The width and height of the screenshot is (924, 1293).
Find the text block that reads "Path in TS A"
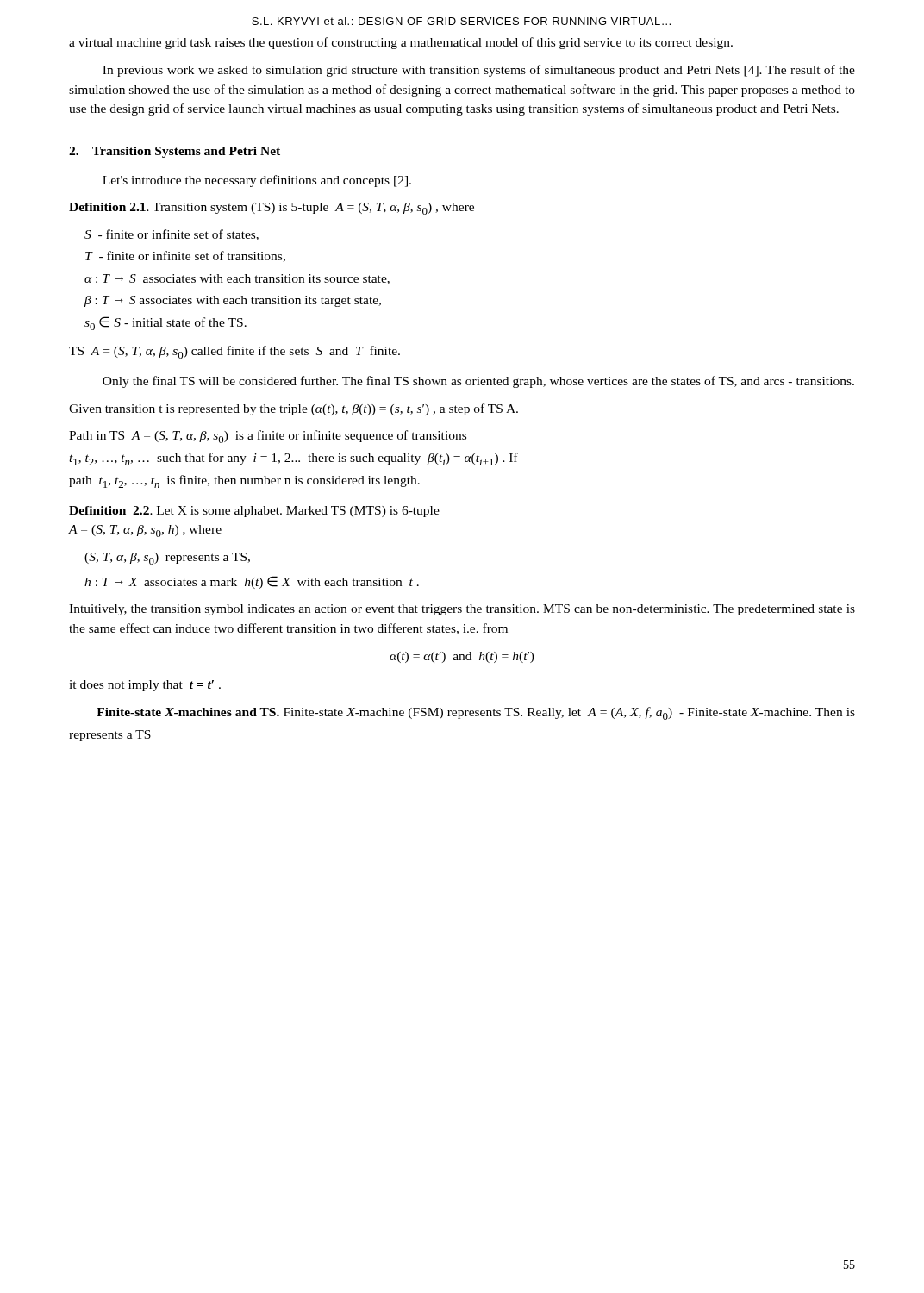click(462, 459)
